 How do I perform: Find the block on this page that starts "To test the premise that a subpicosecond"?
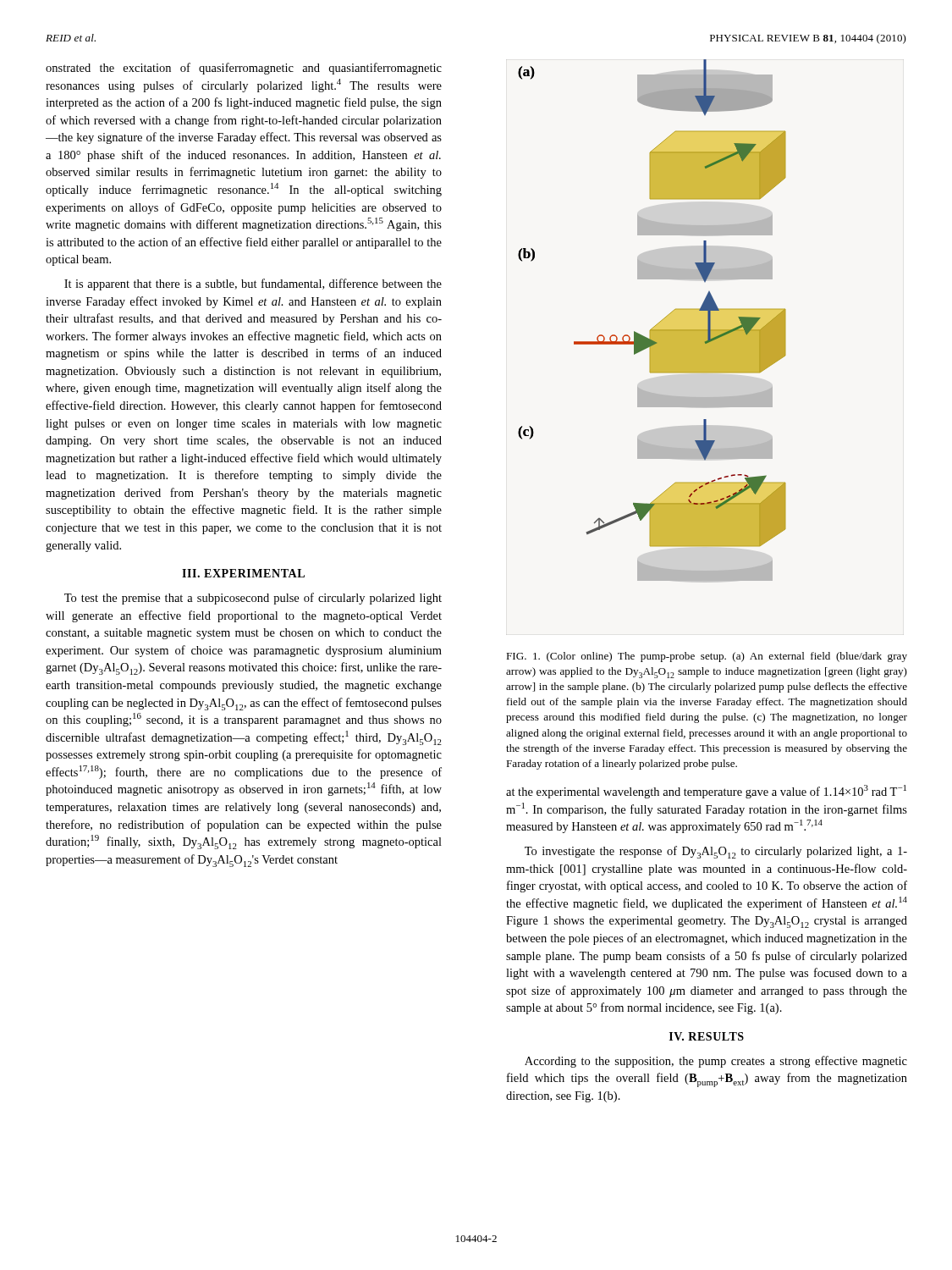coord(244,729)
